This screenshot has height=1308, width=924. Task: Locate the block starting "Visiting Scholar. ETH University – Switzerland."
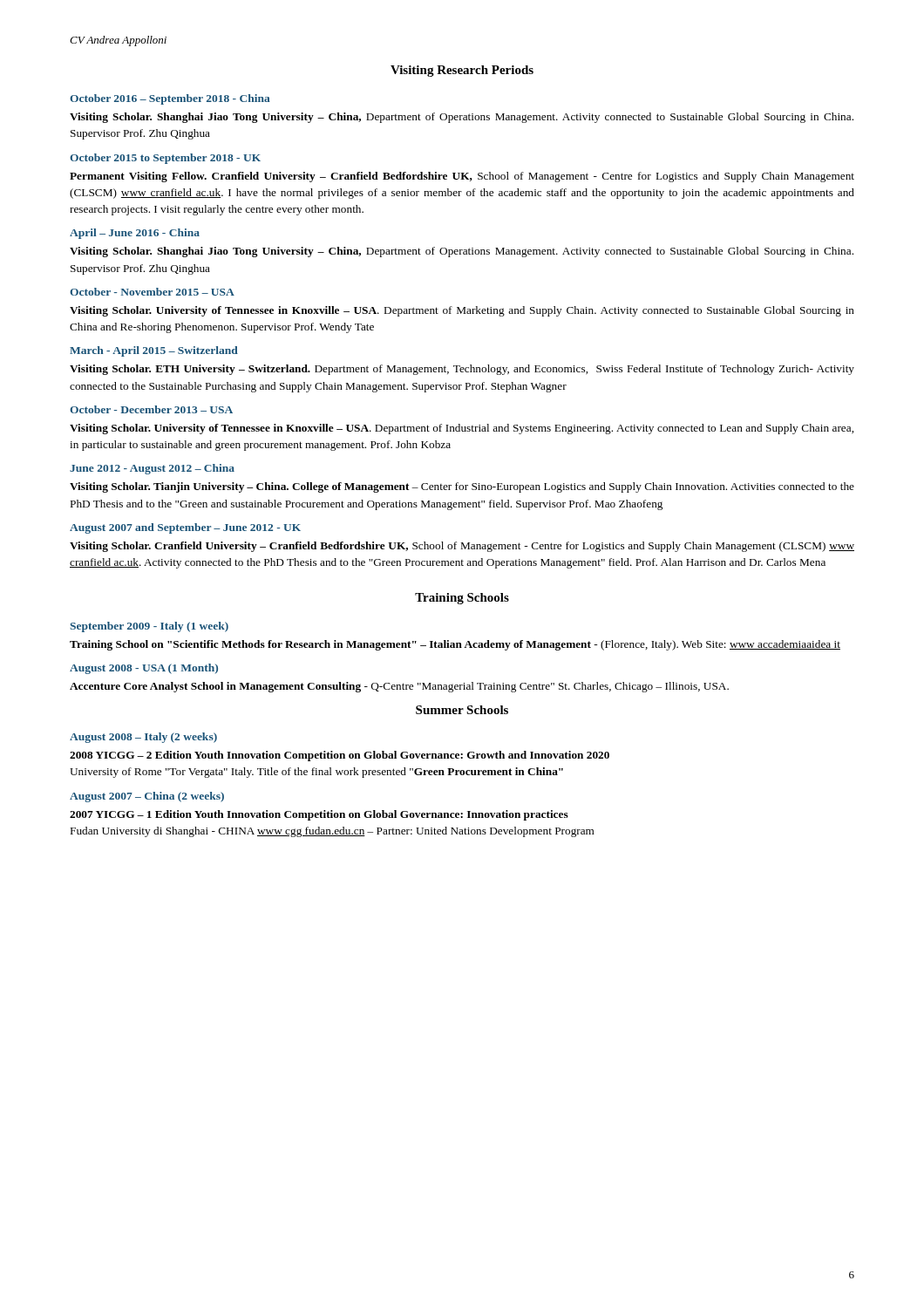coord(462,377)
